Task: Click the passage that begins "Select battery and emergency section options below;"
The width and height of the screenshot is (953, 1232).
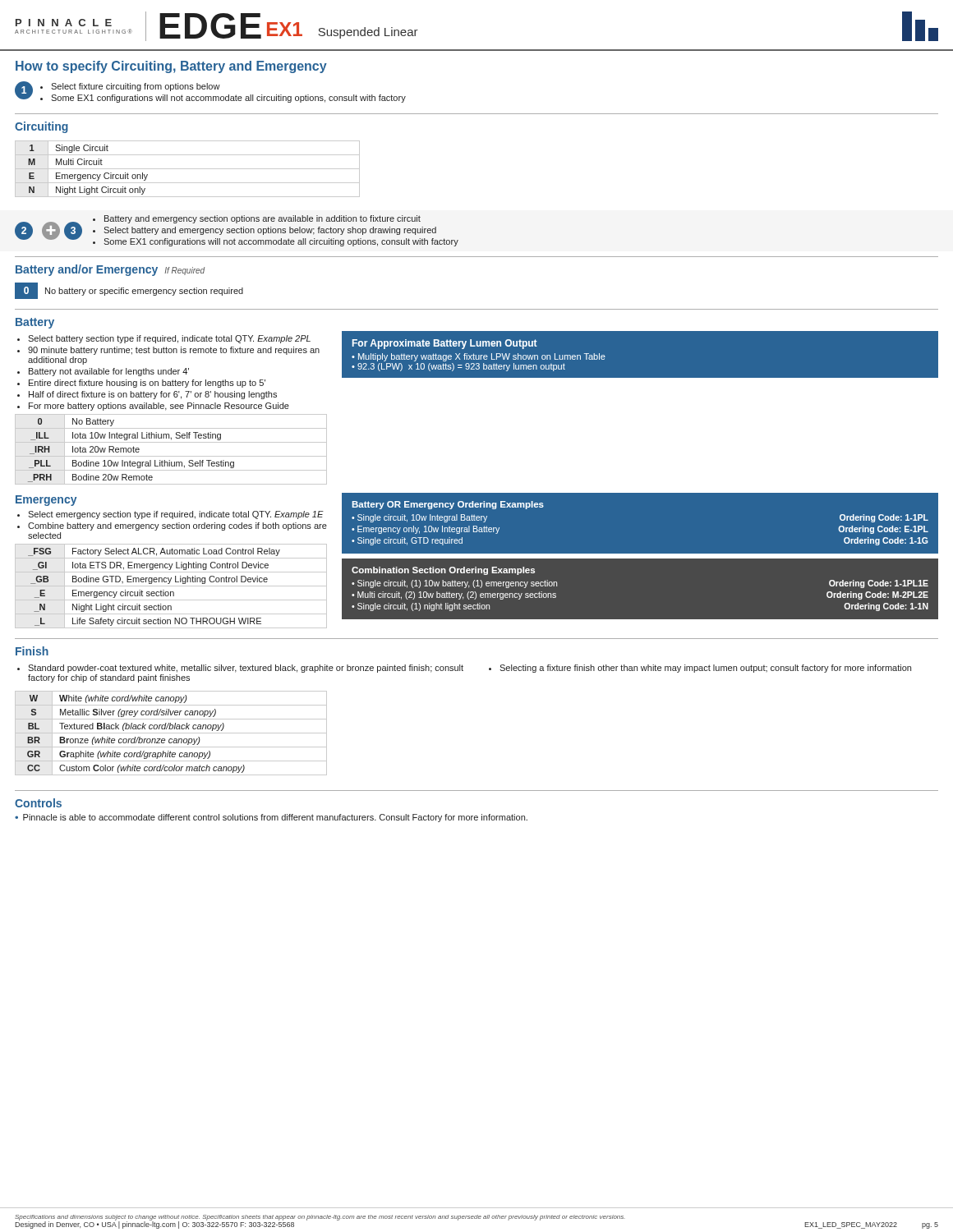Action: pyautogui.click(x=270, y=230)
